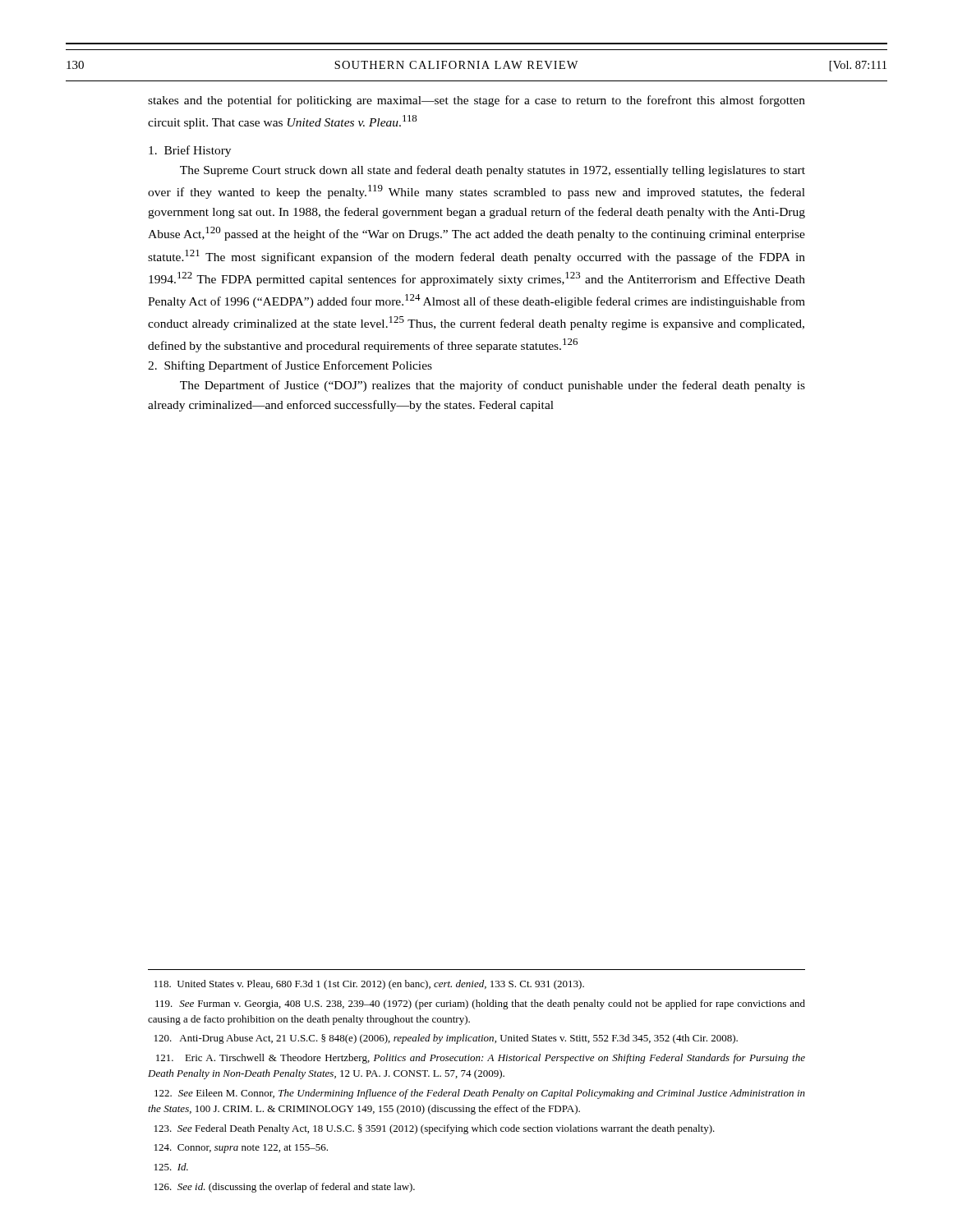Locate the footnote with the text "See id. (discussing the overlap of federal and"
953x1232 pixels.
tap(282, 1187)
